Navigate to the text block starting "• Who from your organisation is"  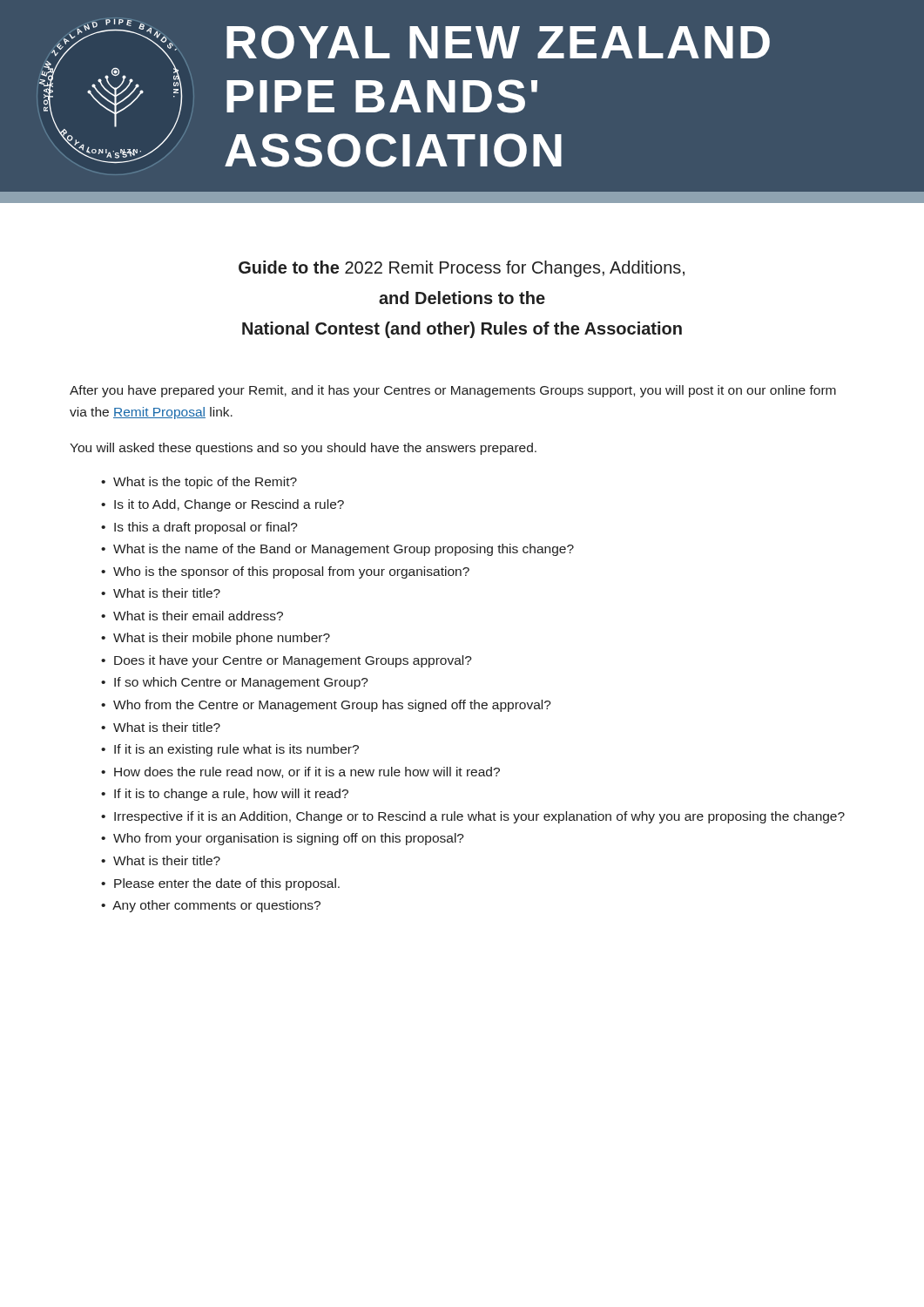click(283, 838)
